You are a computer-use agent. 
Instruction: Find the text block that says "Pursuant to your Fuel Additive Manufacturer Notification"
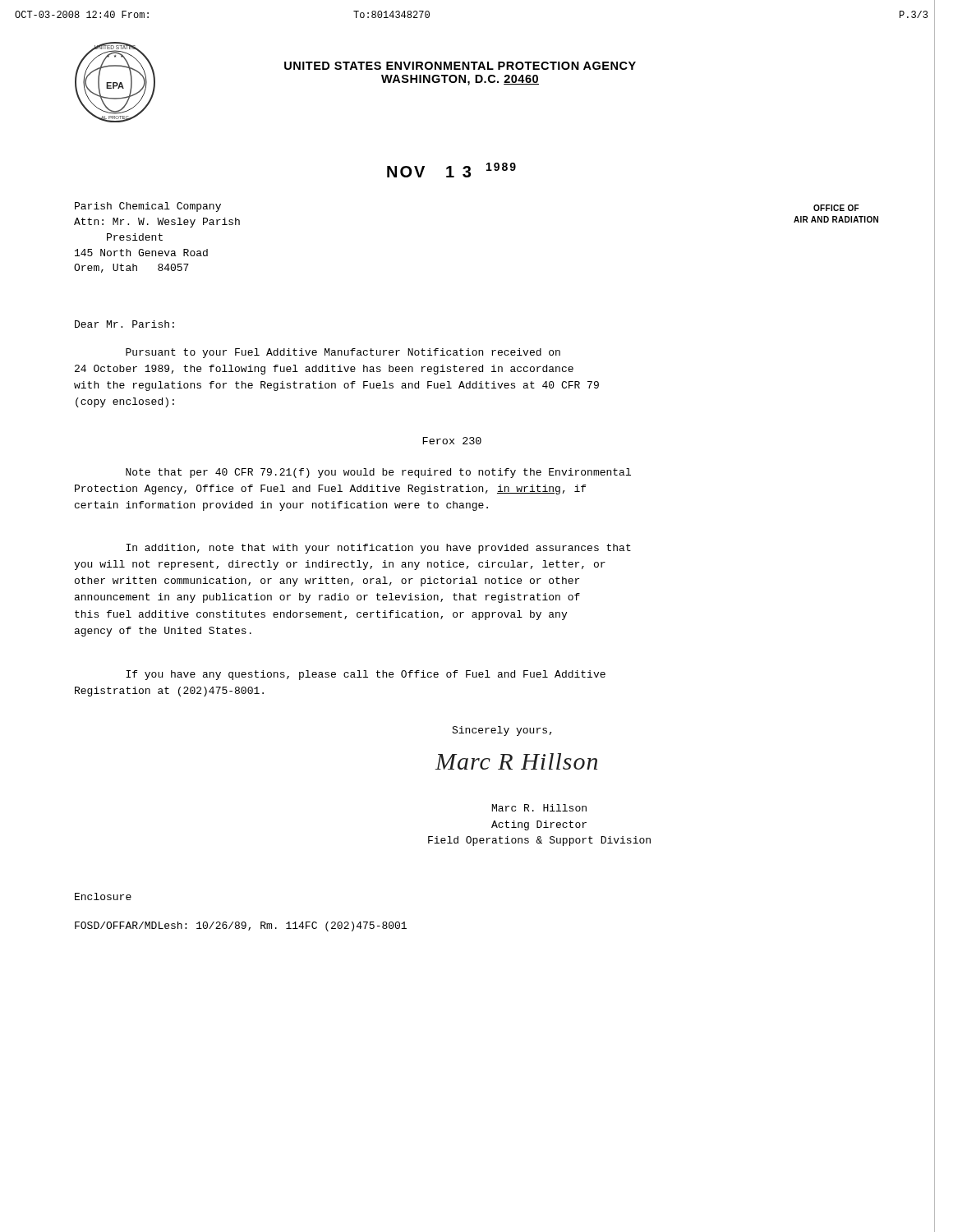[337, 378]
